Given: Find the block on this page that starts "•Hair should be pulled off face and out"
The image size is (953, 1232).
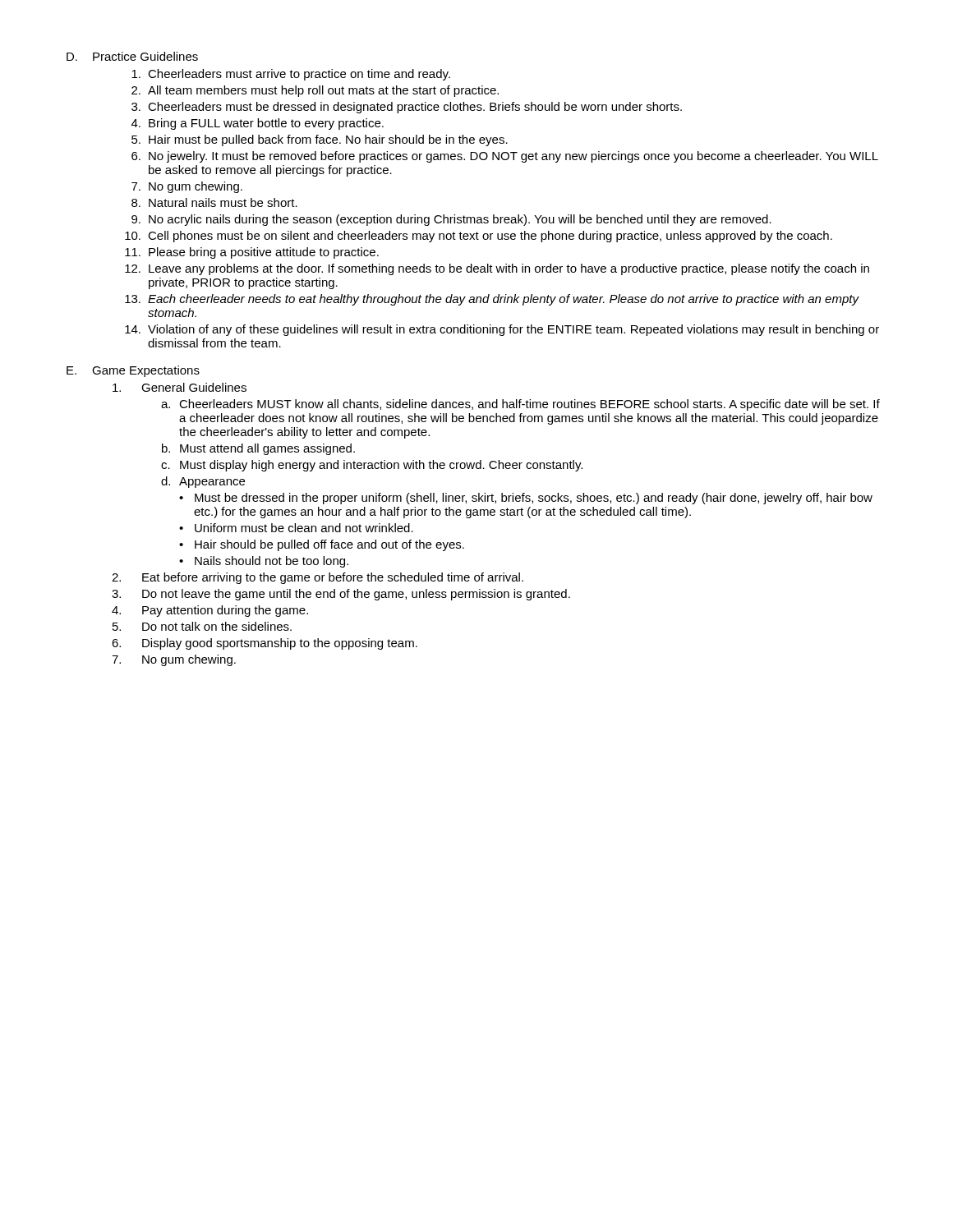Looking at the screenshot, I should pyautogui.click(x=322, y=545).
